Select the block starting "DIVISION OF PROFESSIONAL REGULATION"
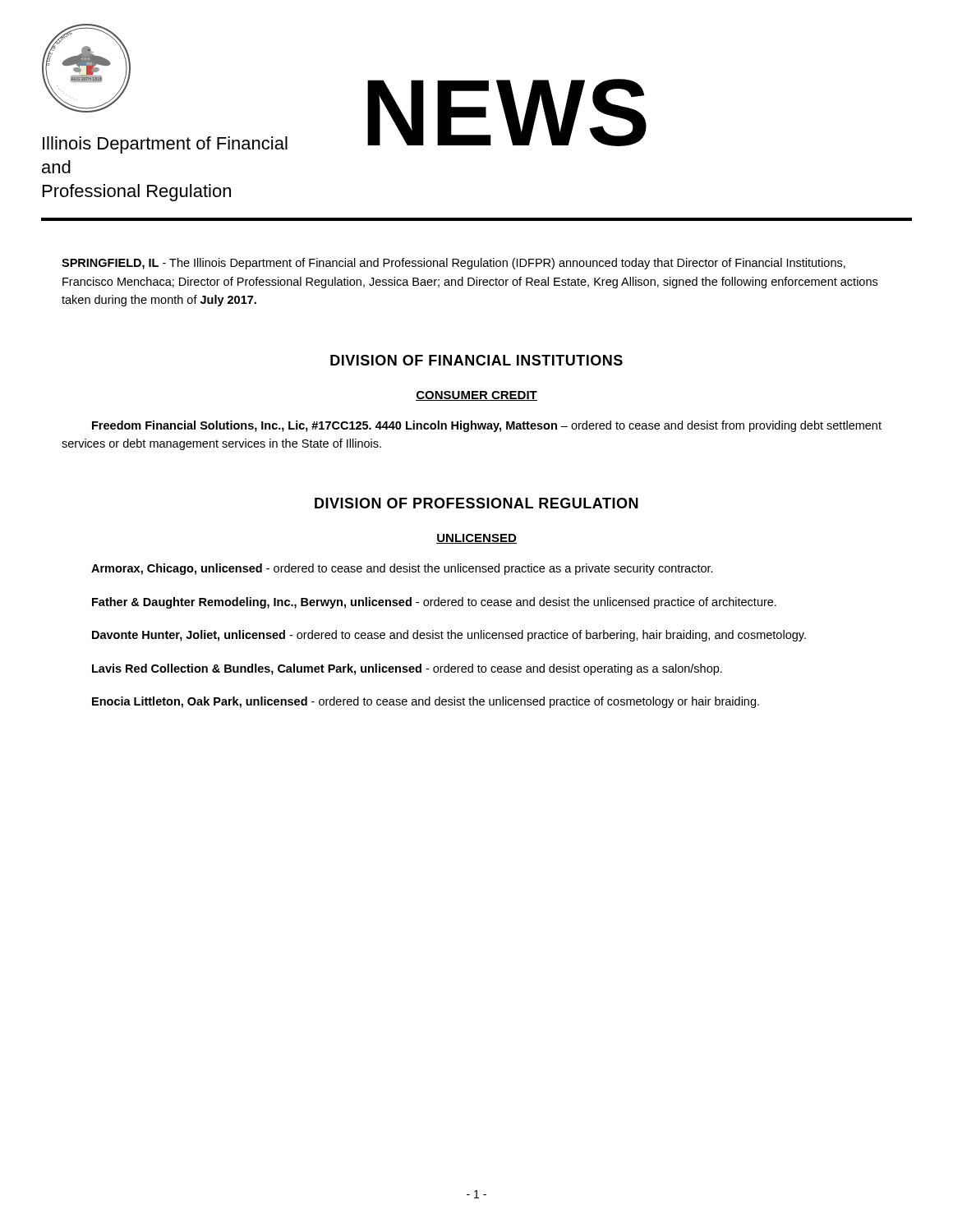The width and height of the screenshot is (953, 1232). click(476, 504)
